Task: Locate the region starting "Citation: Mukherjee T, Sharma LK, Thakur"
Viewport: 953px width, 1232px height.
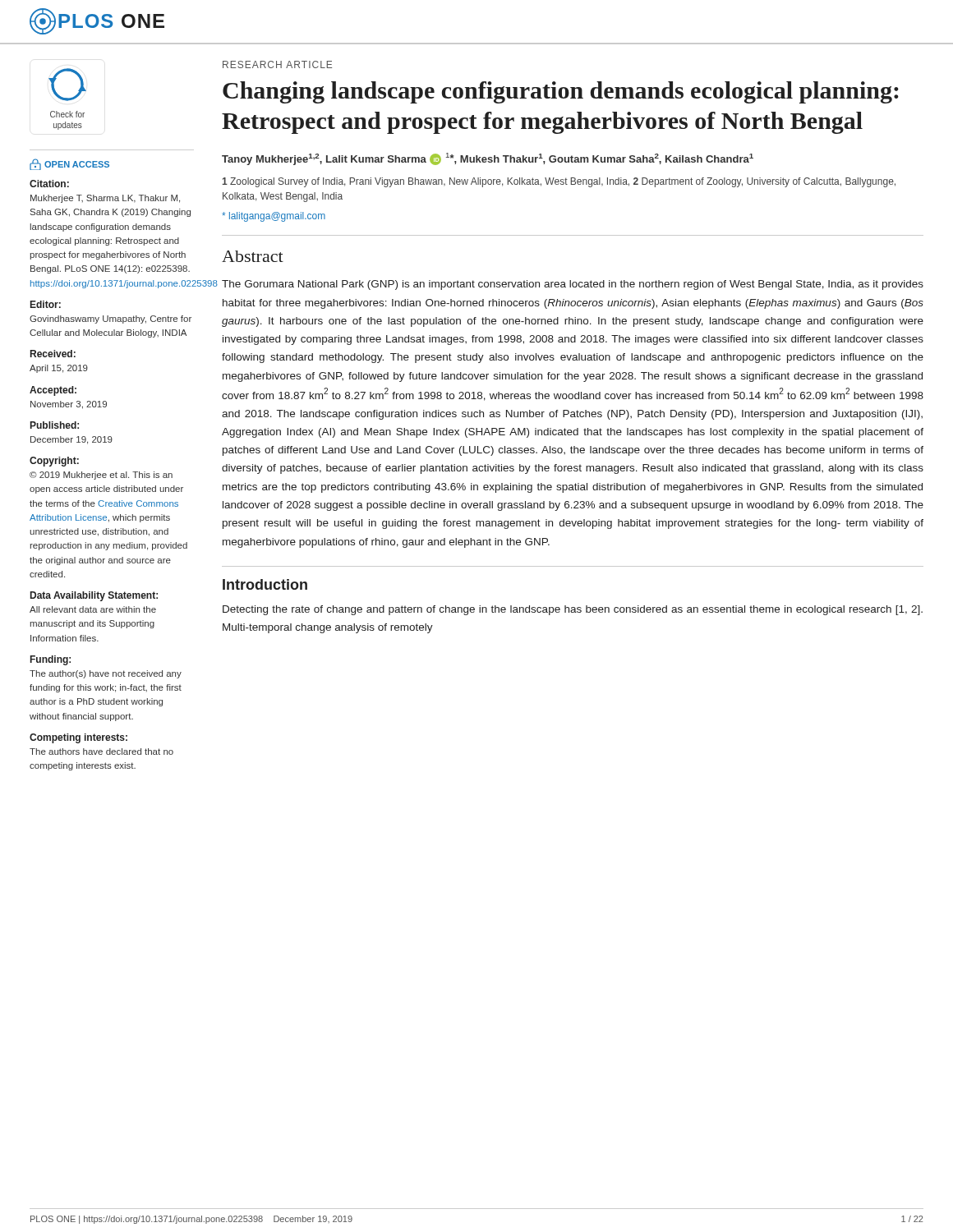Action: pos(112,234)
